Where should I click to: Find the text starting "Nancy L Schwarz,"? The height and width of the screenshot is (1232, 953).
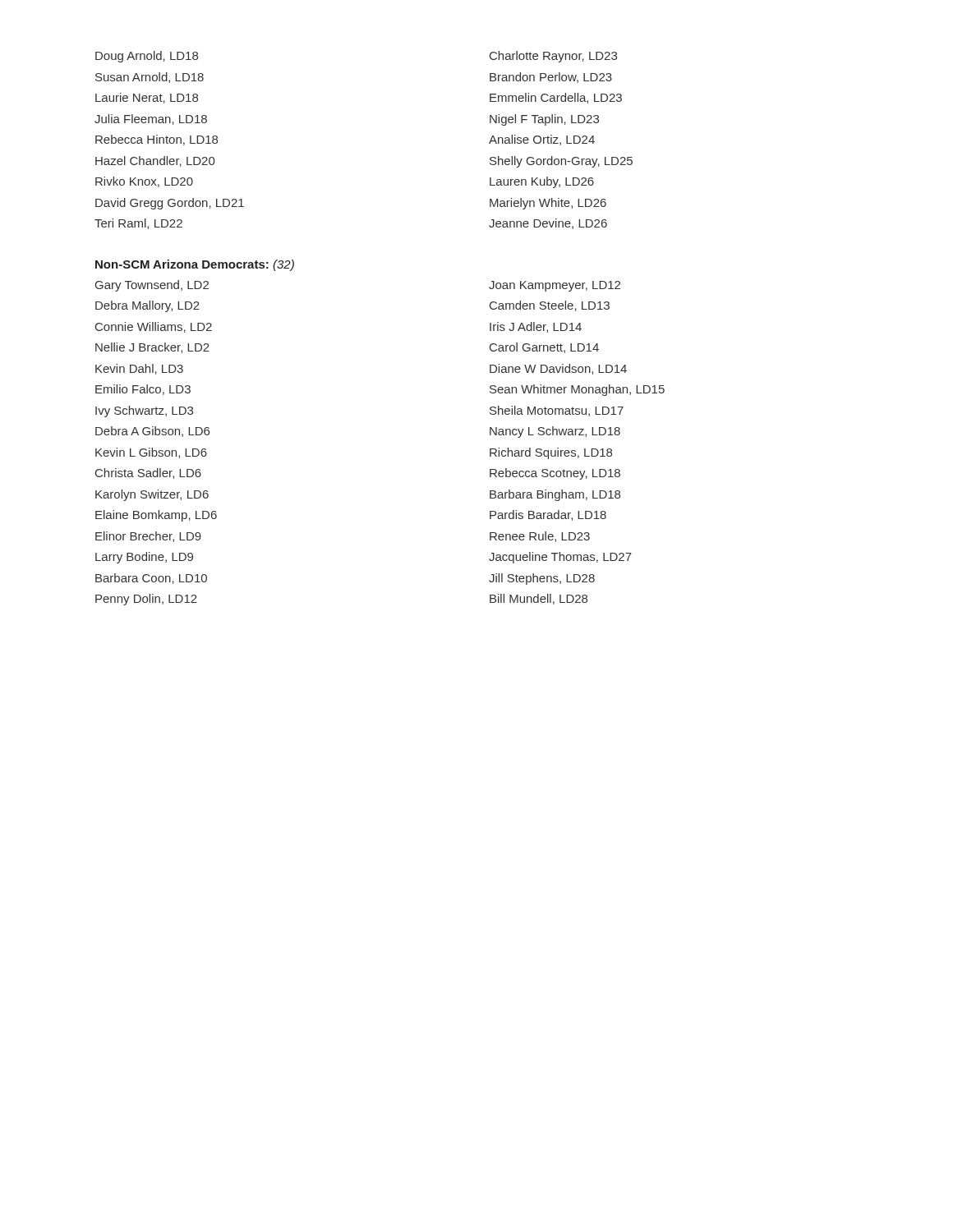(555, 432)
